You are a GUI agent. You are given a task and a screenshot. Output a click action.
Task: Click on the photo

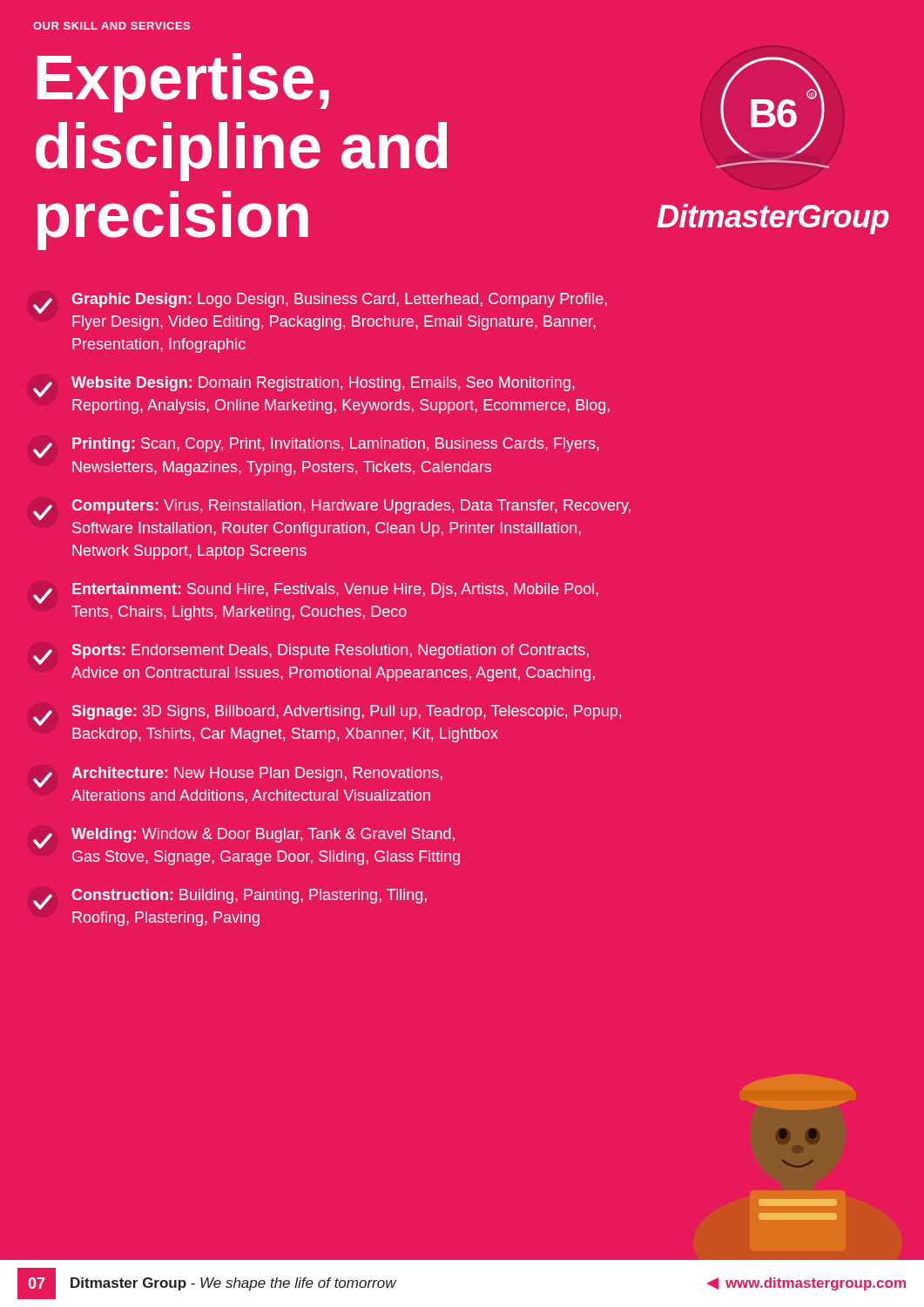point(780,1125)
